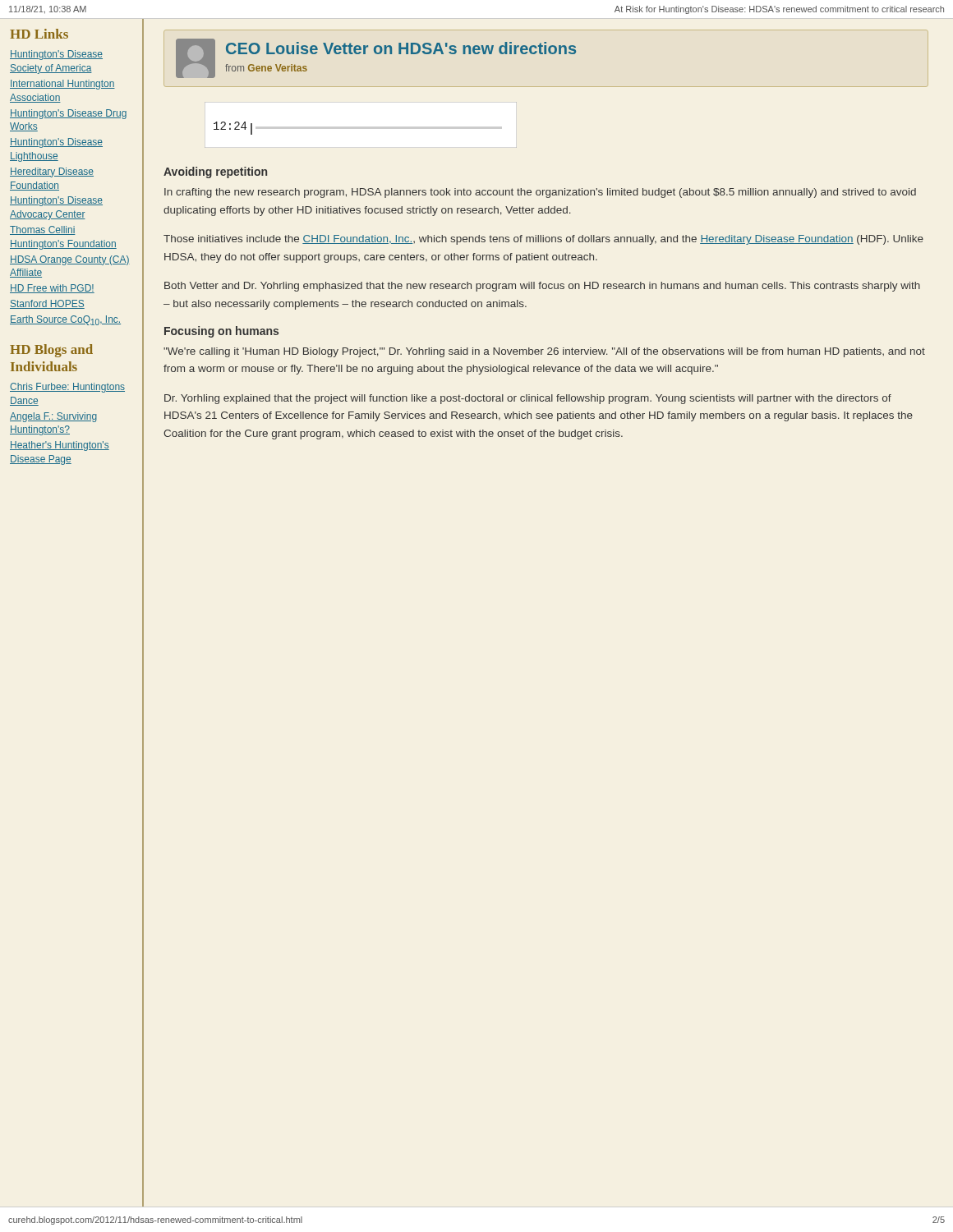The height and width of the screenshot is (1232, 953).
Task: Click where it says "International Huntington Association"
Action: coord(62,91)
